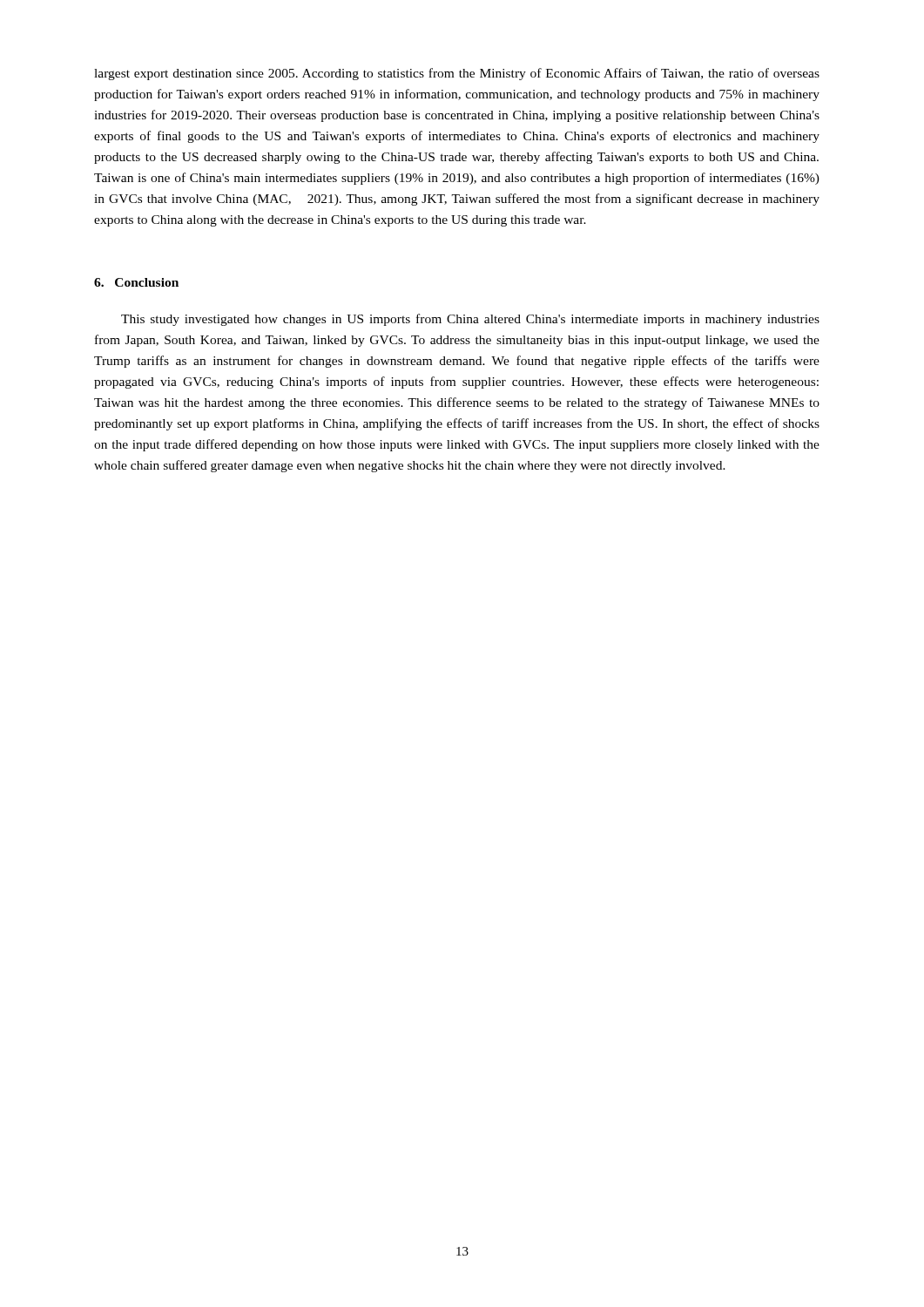Locate the text "6. Conclusion"

coord(136,282)
